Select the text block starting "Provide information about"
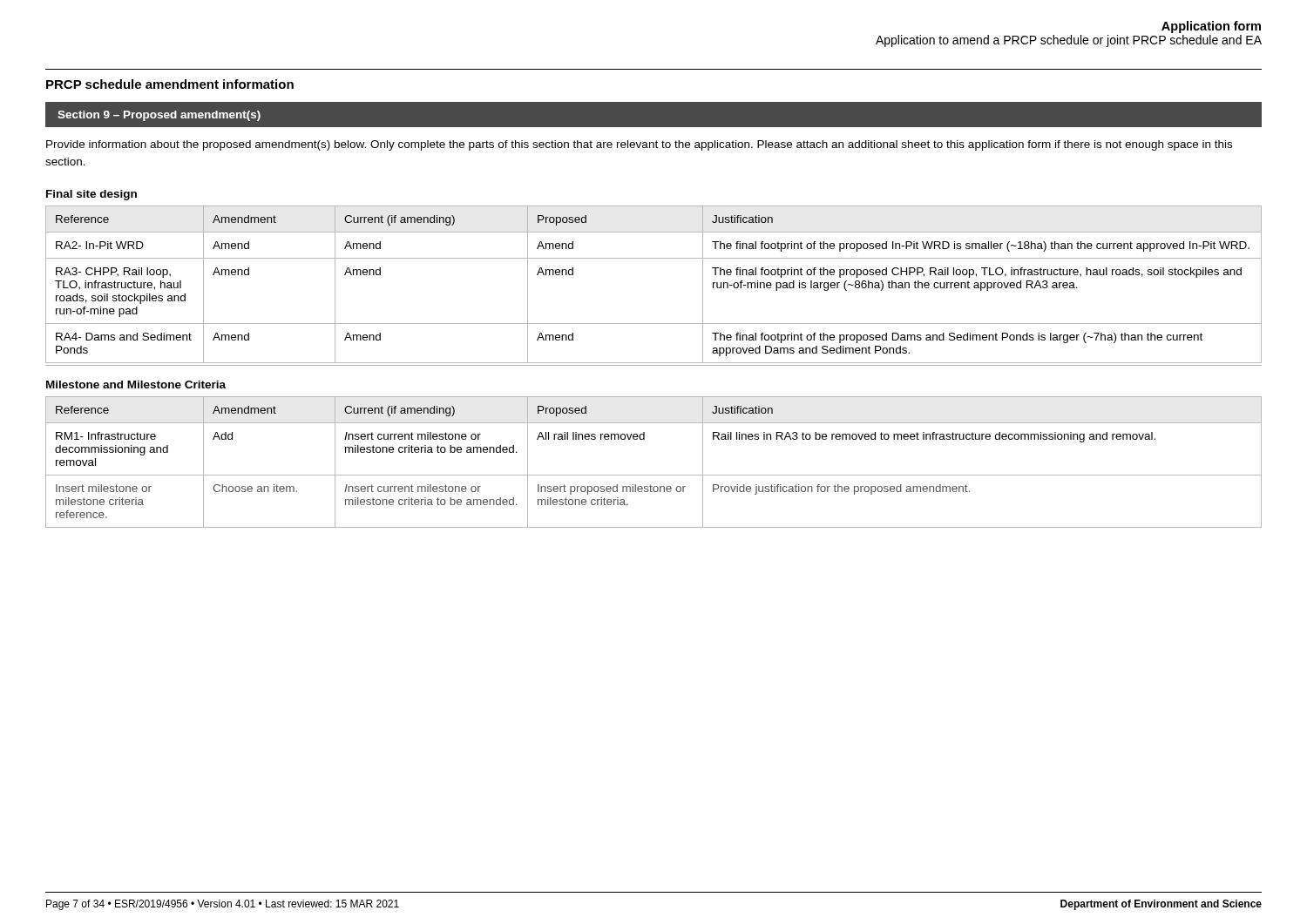The image size is (1307, 924). point(639,153)
